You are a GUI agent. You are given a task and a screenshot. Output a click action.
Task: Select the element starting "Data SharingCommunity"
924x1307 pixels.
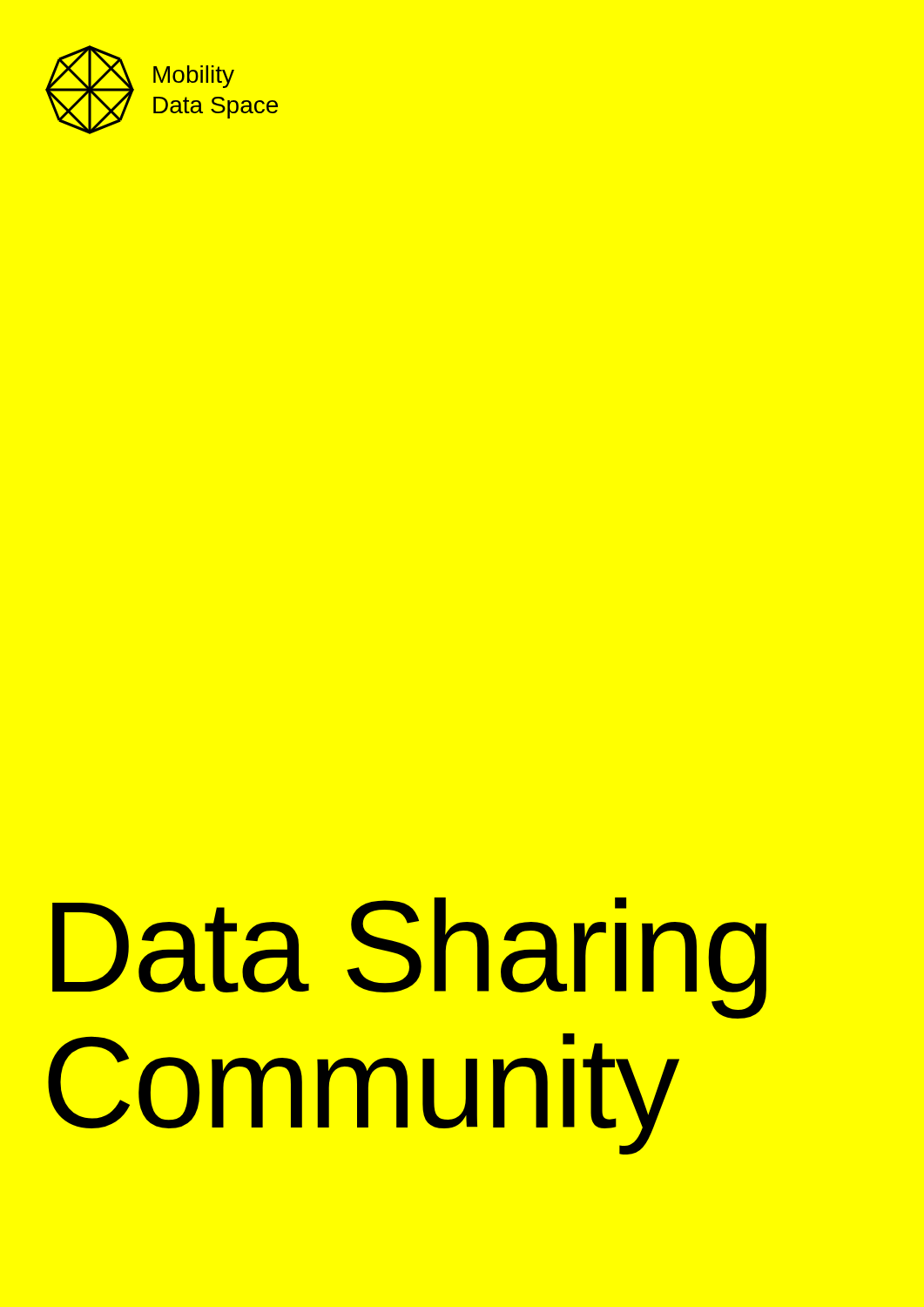[x=462, y=1015]
